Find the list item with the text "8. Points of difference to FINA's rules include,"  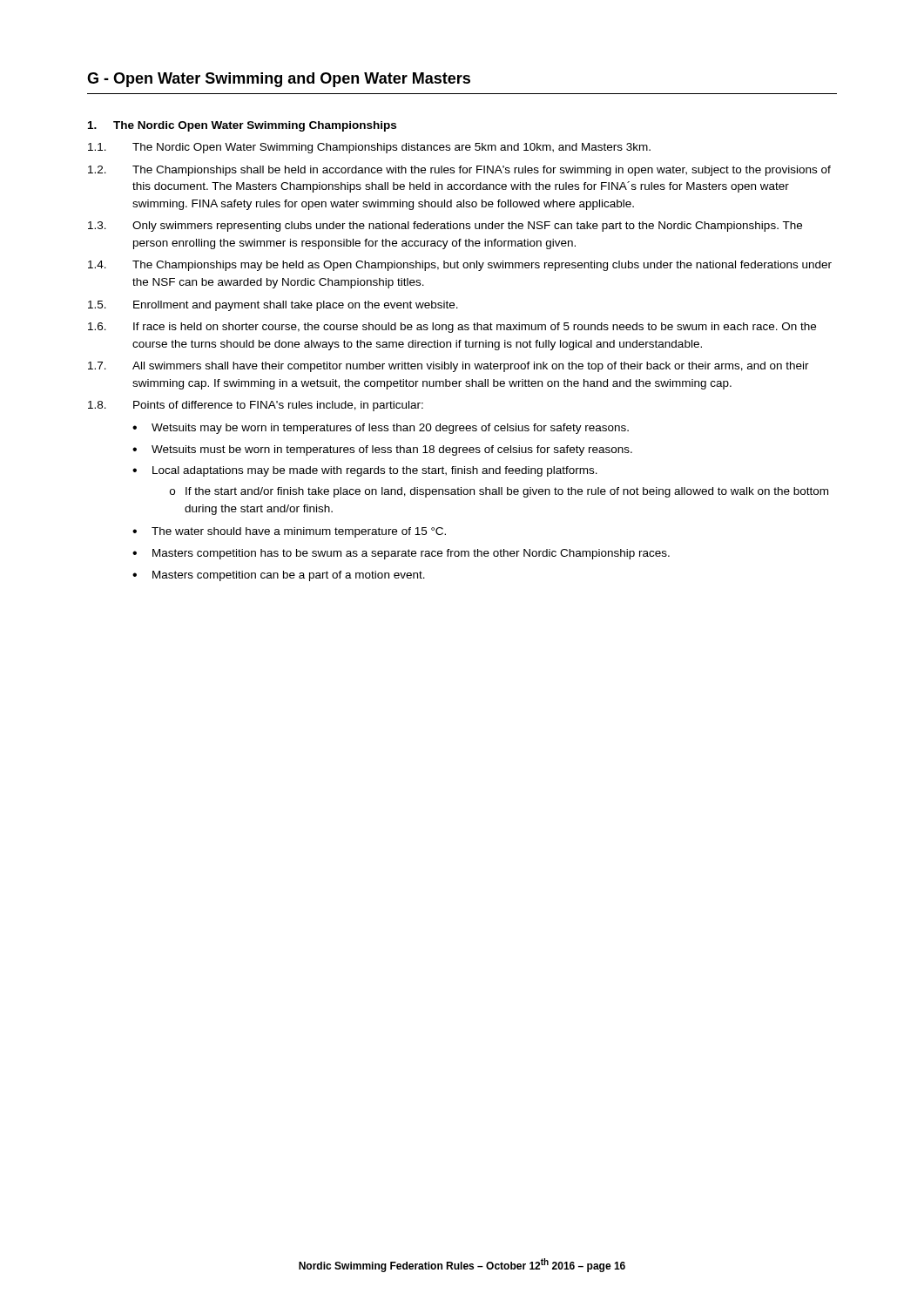click(462, 492)
